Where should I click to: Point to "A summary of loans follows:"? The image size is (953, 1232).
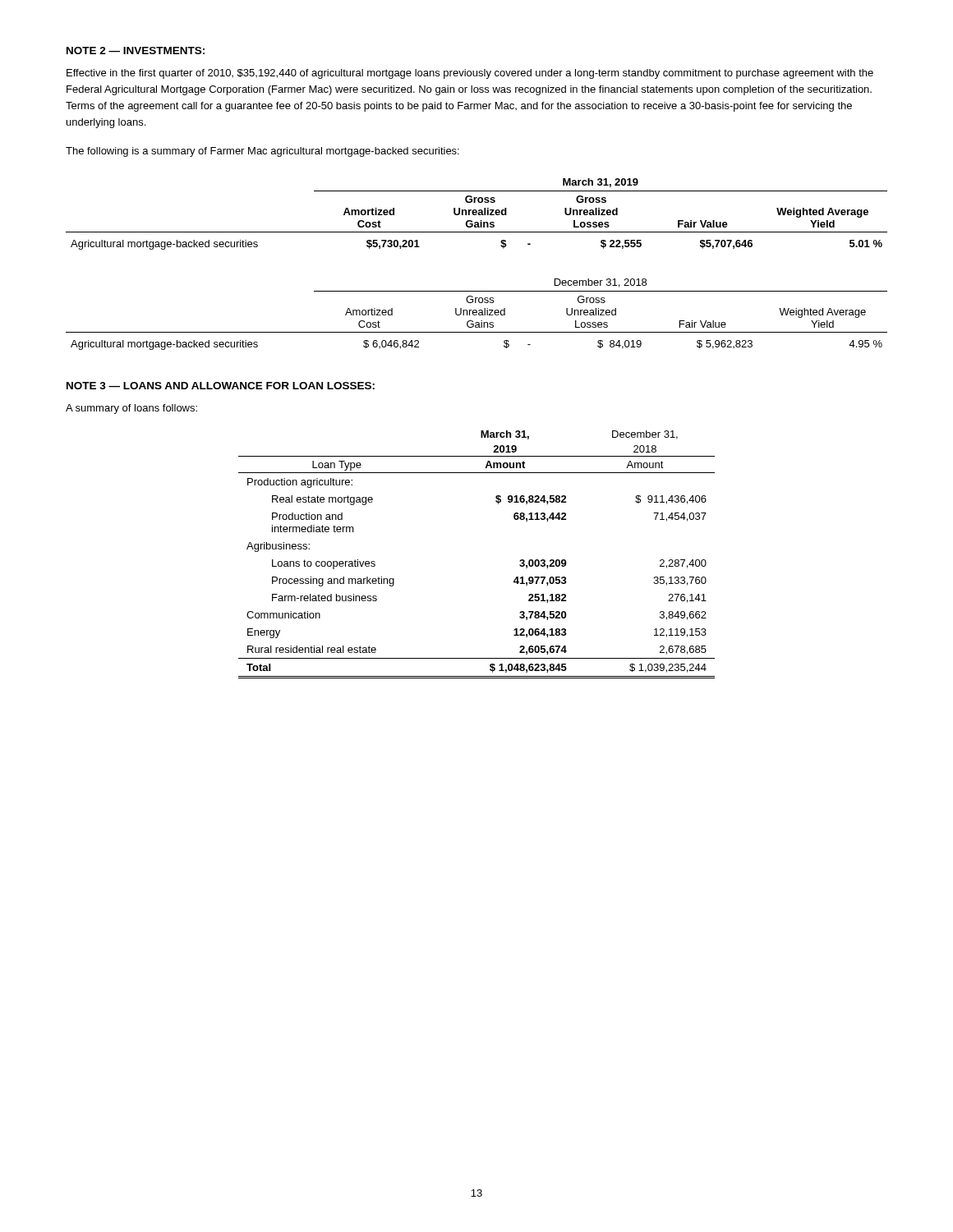pyautogui.click(x=132, y=408)
